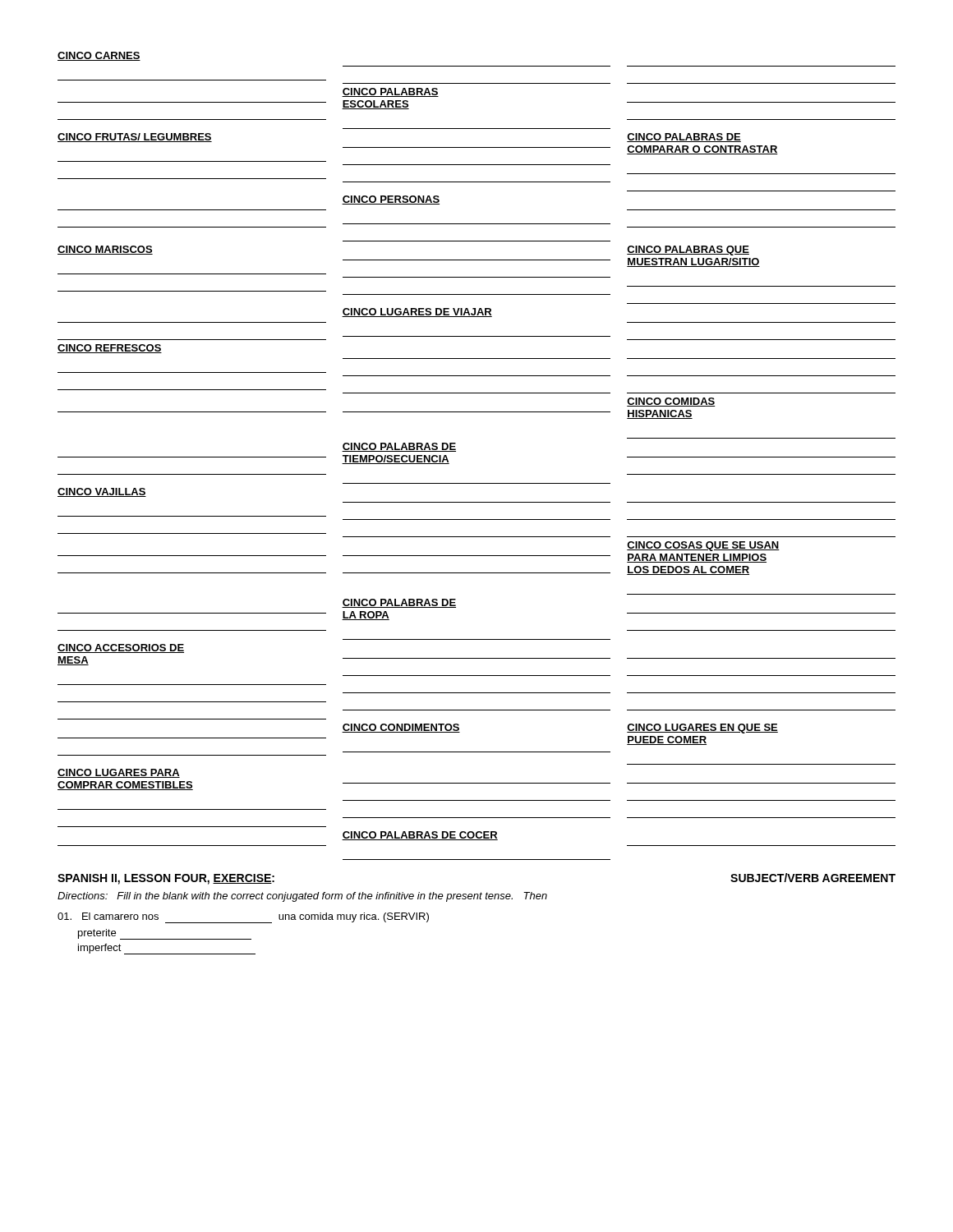Viewport: 953px width, 1232px height.
Task: Click where it says "CINCO PALABRAS QUE MUESTRAN LUGAR/SITIO"
Action: pos(761,274)
